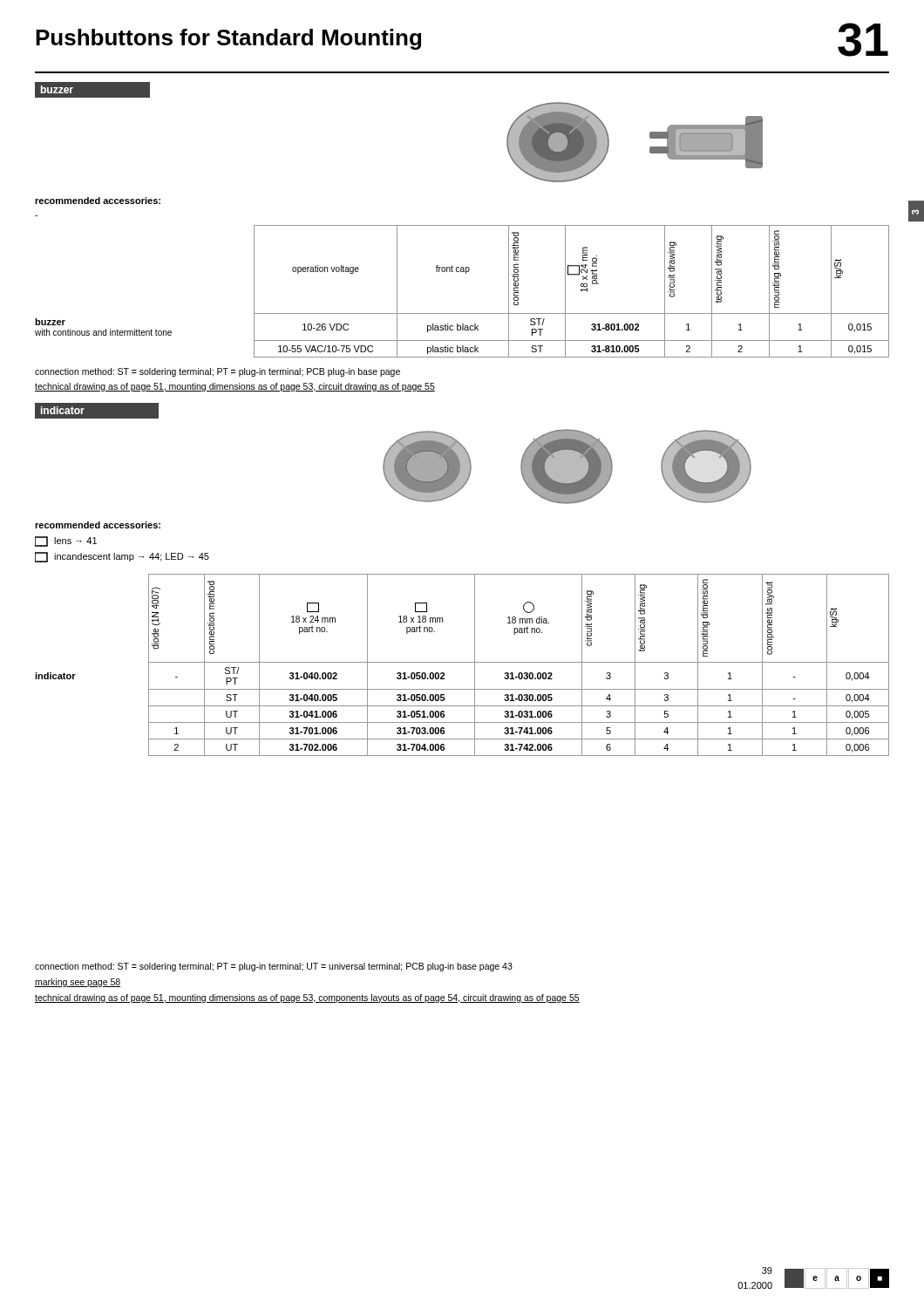
Task: Locate the text "lens → 41"
Action: 66,541
